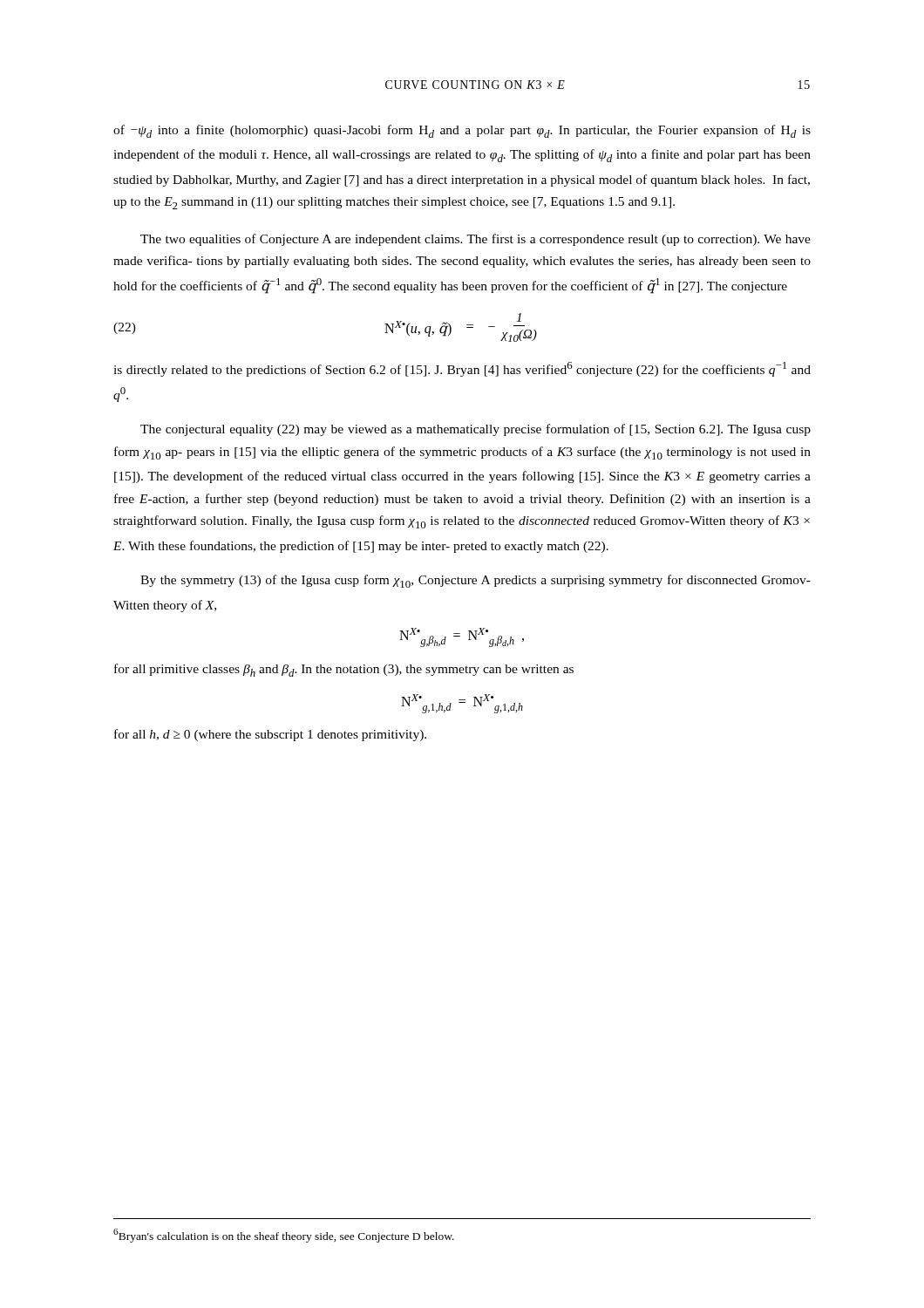Find the block on this page that starts "By the symmetry (13)"

tap(462, 592)
